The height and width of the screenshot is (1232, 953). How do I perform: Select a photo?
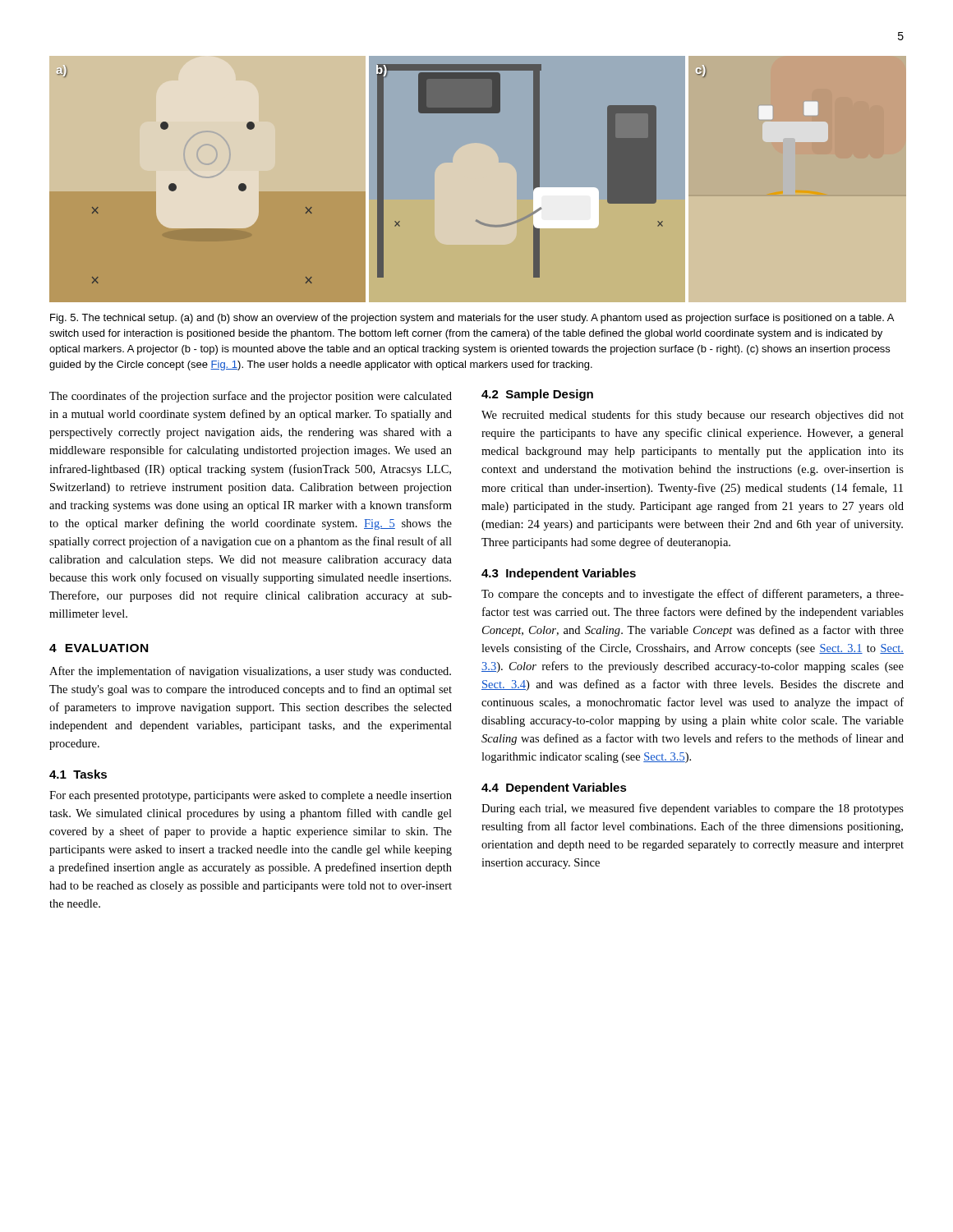tap(476, 179)
